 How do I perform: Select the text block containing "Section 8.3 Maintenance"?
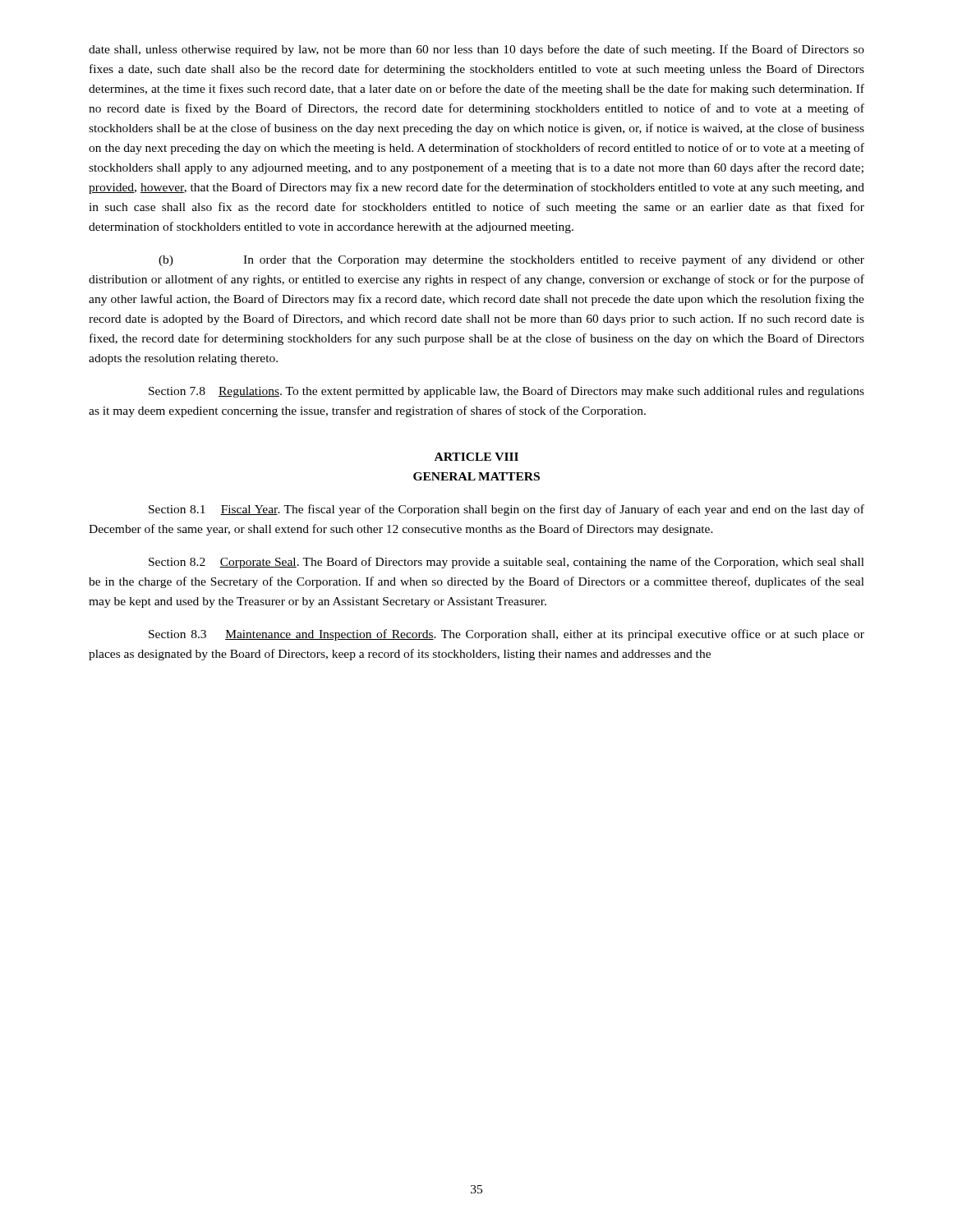click(x=476, y=644)
